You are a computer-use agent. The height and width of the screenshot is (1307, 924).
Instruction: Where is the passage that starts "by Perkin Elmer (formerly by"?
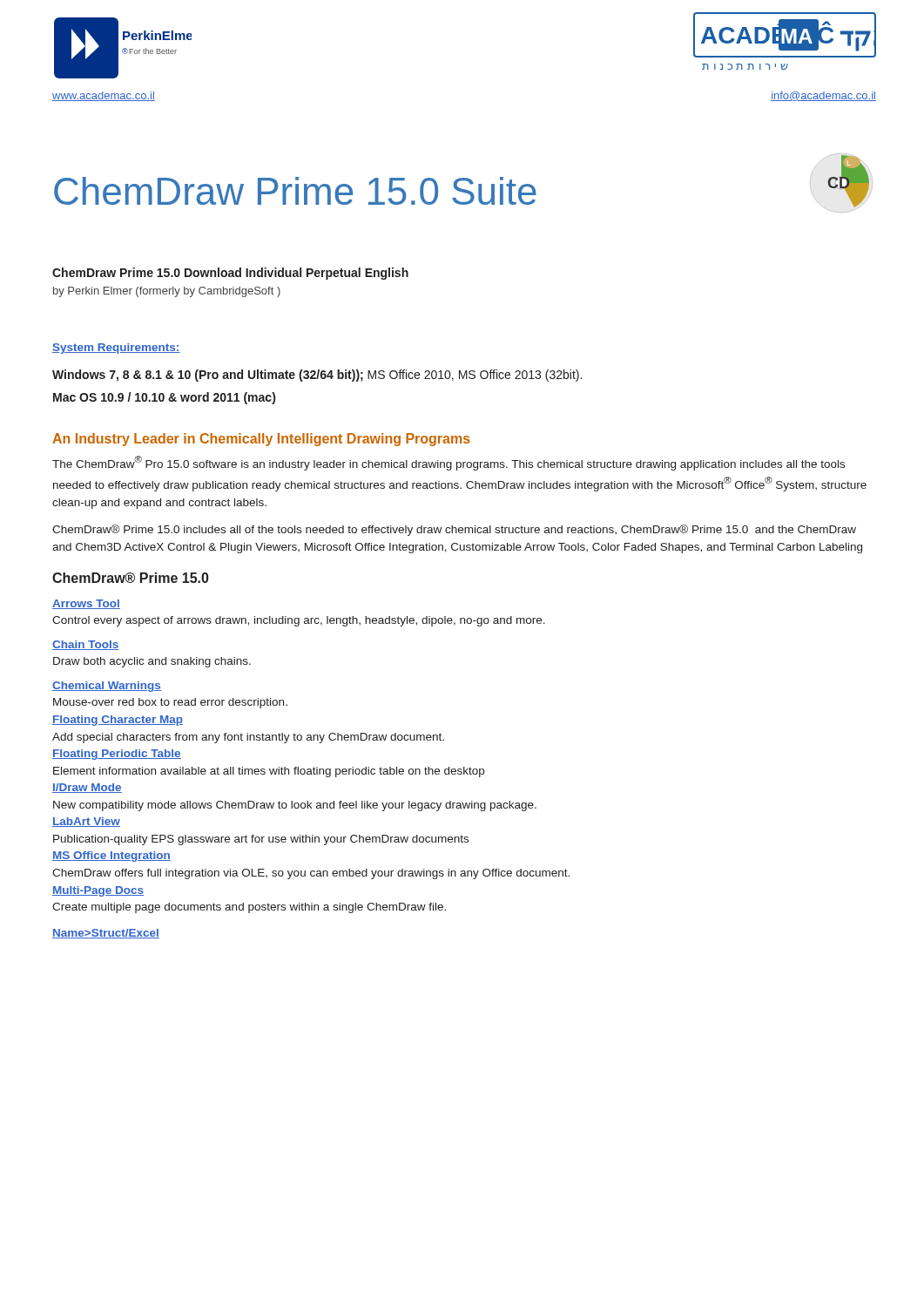point(166,291)
